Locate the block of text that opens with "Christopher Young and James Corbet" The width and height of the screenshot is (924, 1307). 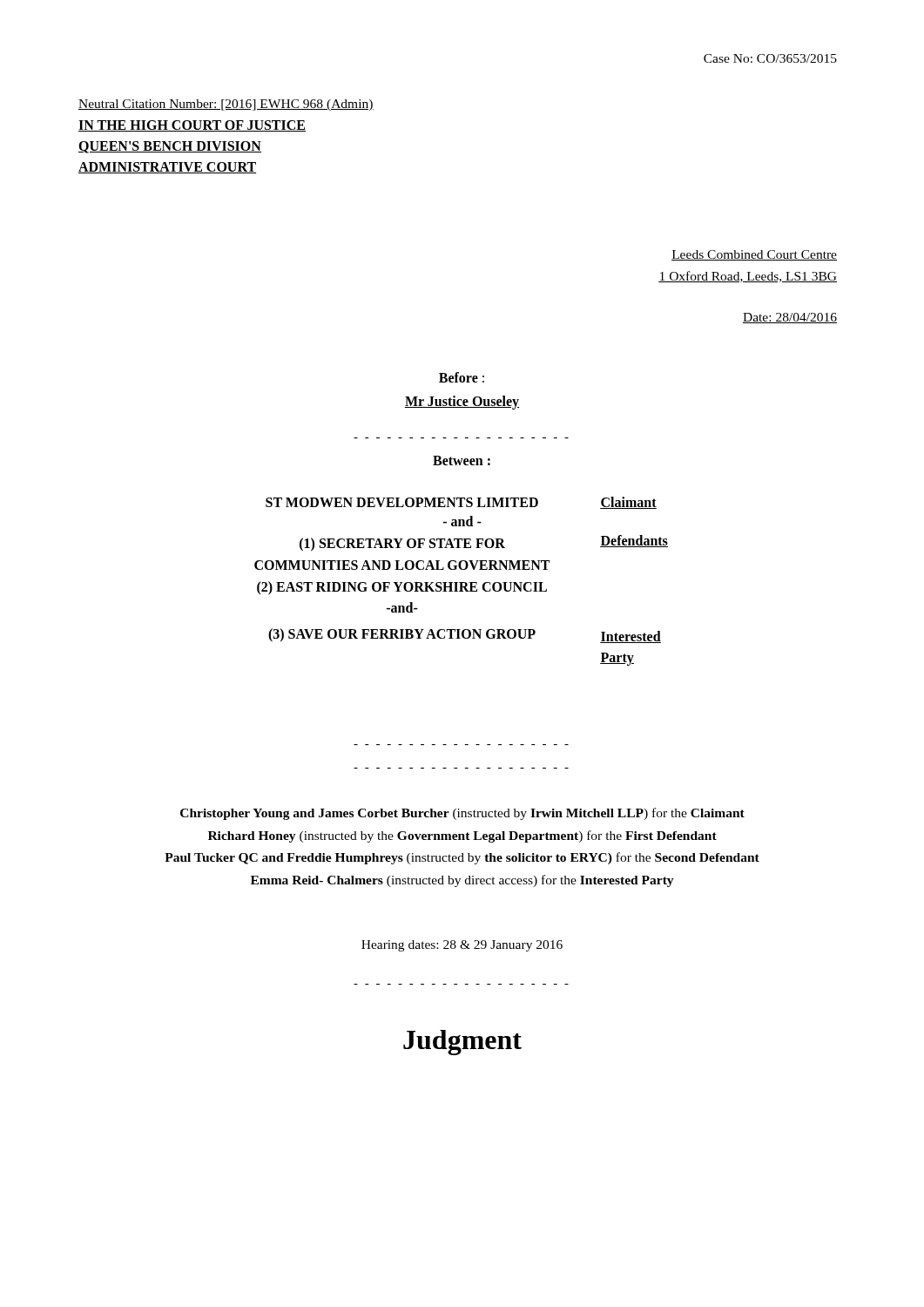462,846
